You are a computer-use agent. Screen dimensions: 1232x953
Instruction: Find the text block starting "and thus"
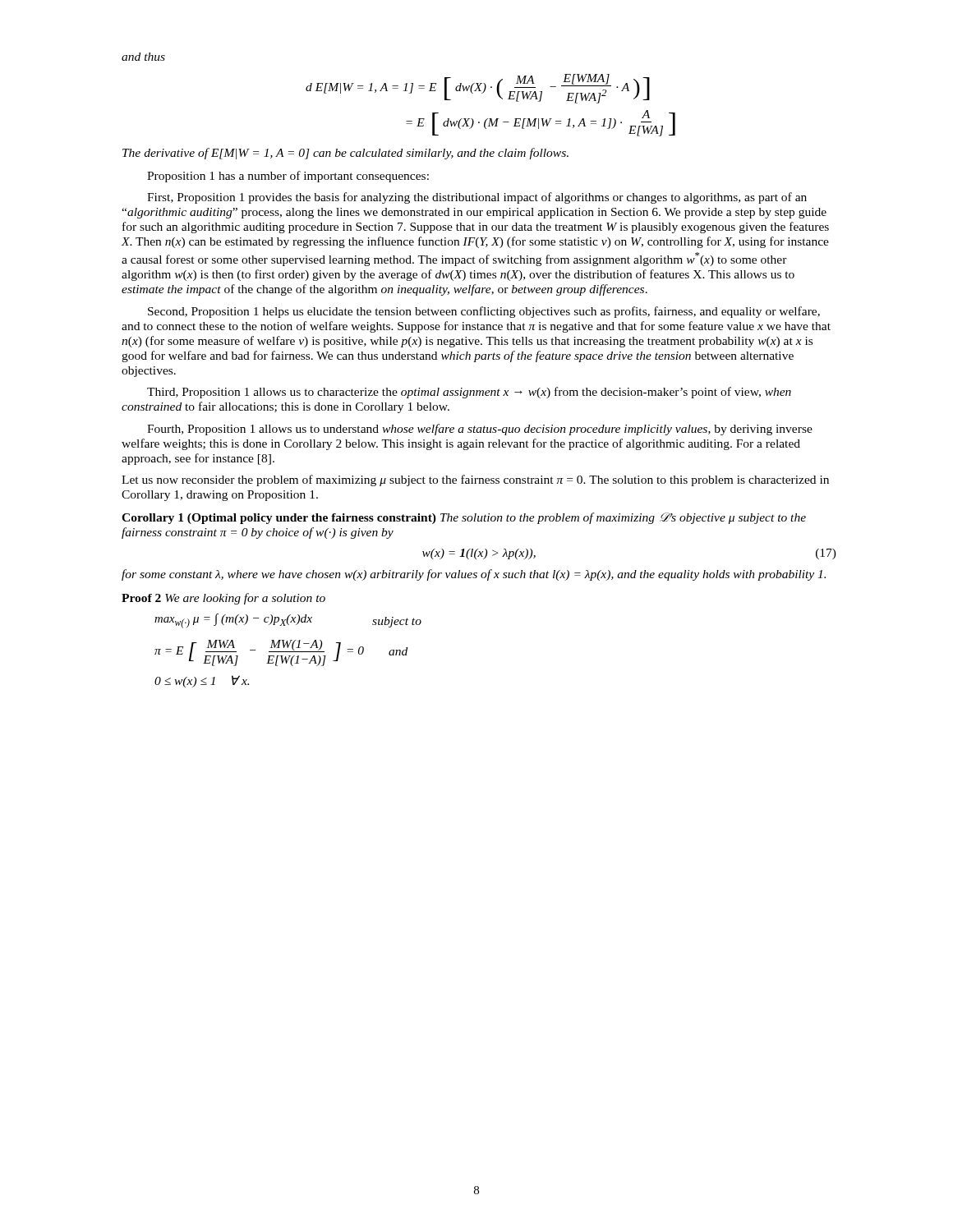point(143,56)
